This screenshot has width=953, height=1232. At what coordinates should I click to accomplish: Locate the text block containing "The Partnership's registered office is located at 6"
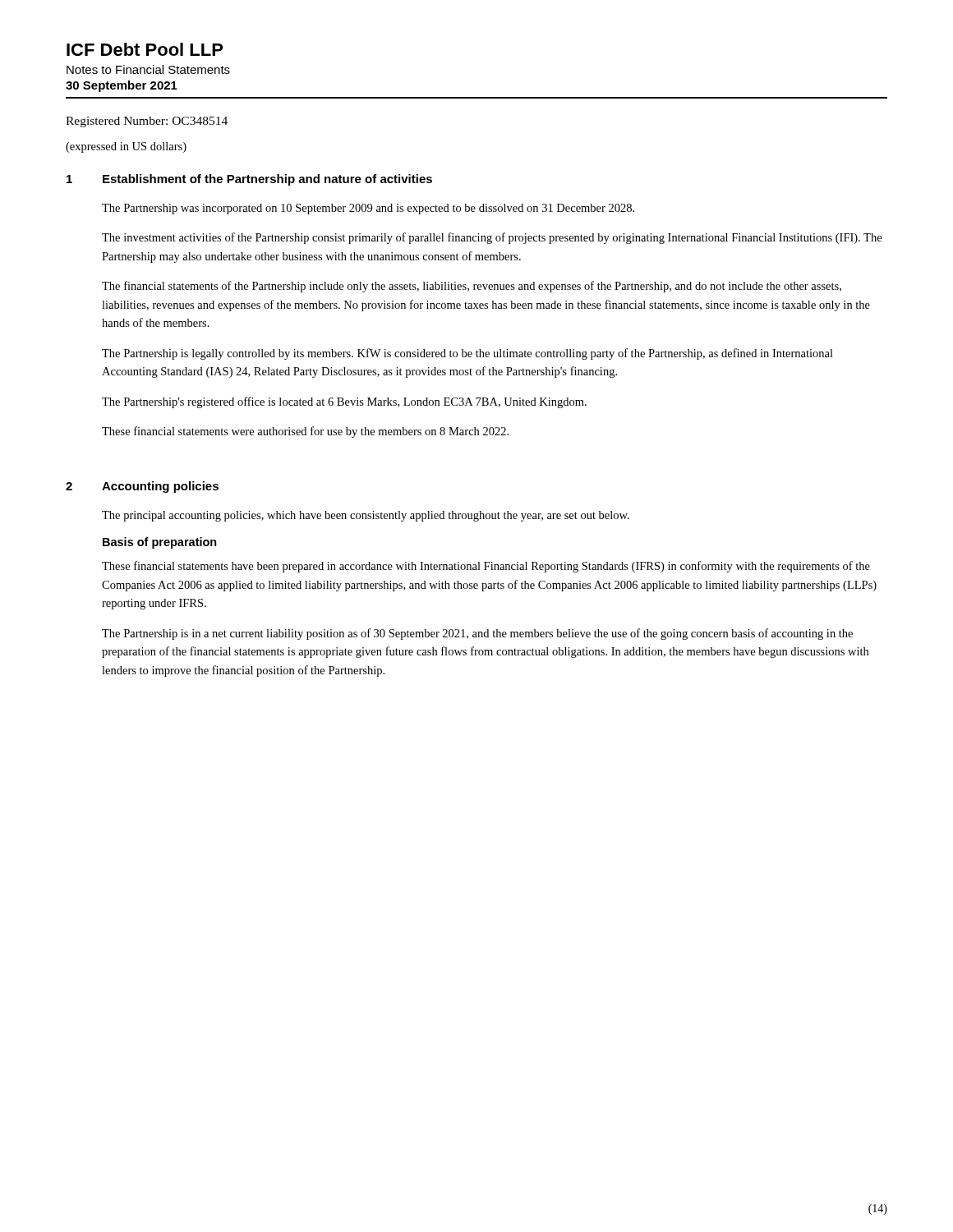345,401
